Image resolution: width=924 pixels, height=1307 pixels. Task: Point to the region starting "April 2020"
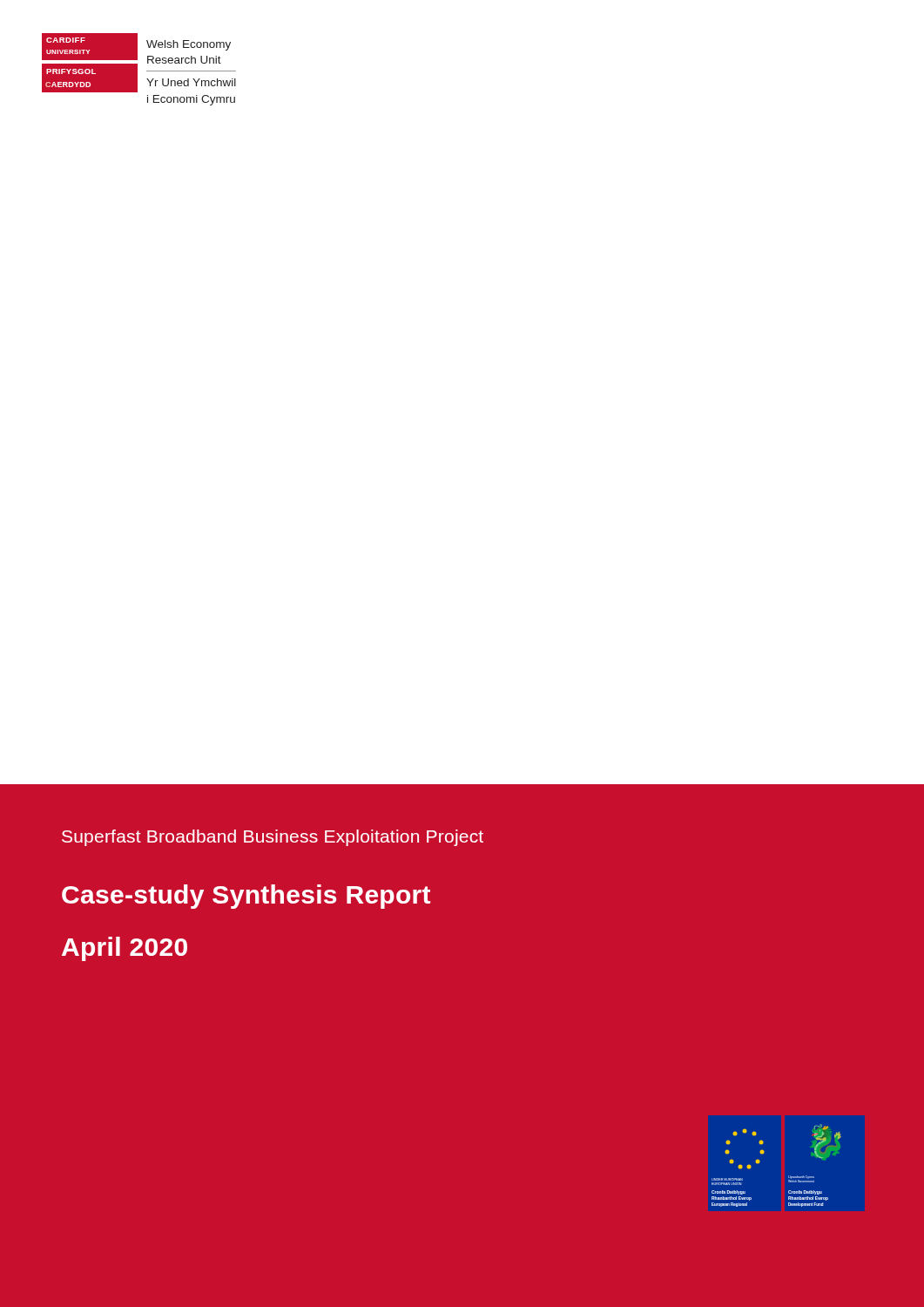(x=125, y=947)
